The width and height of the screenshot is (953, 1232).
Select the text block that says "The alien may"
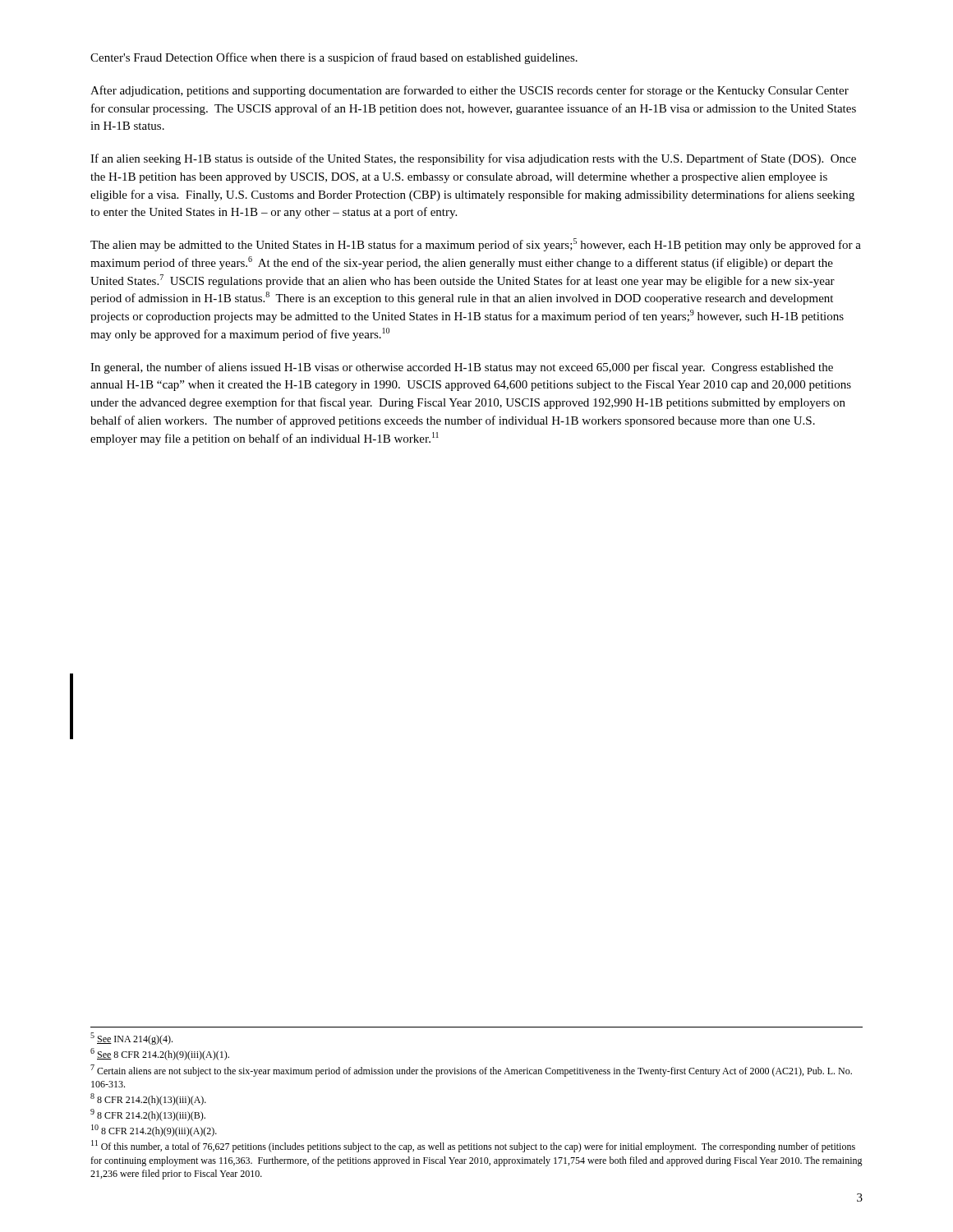pyautogui.click(x=476, y=289)
